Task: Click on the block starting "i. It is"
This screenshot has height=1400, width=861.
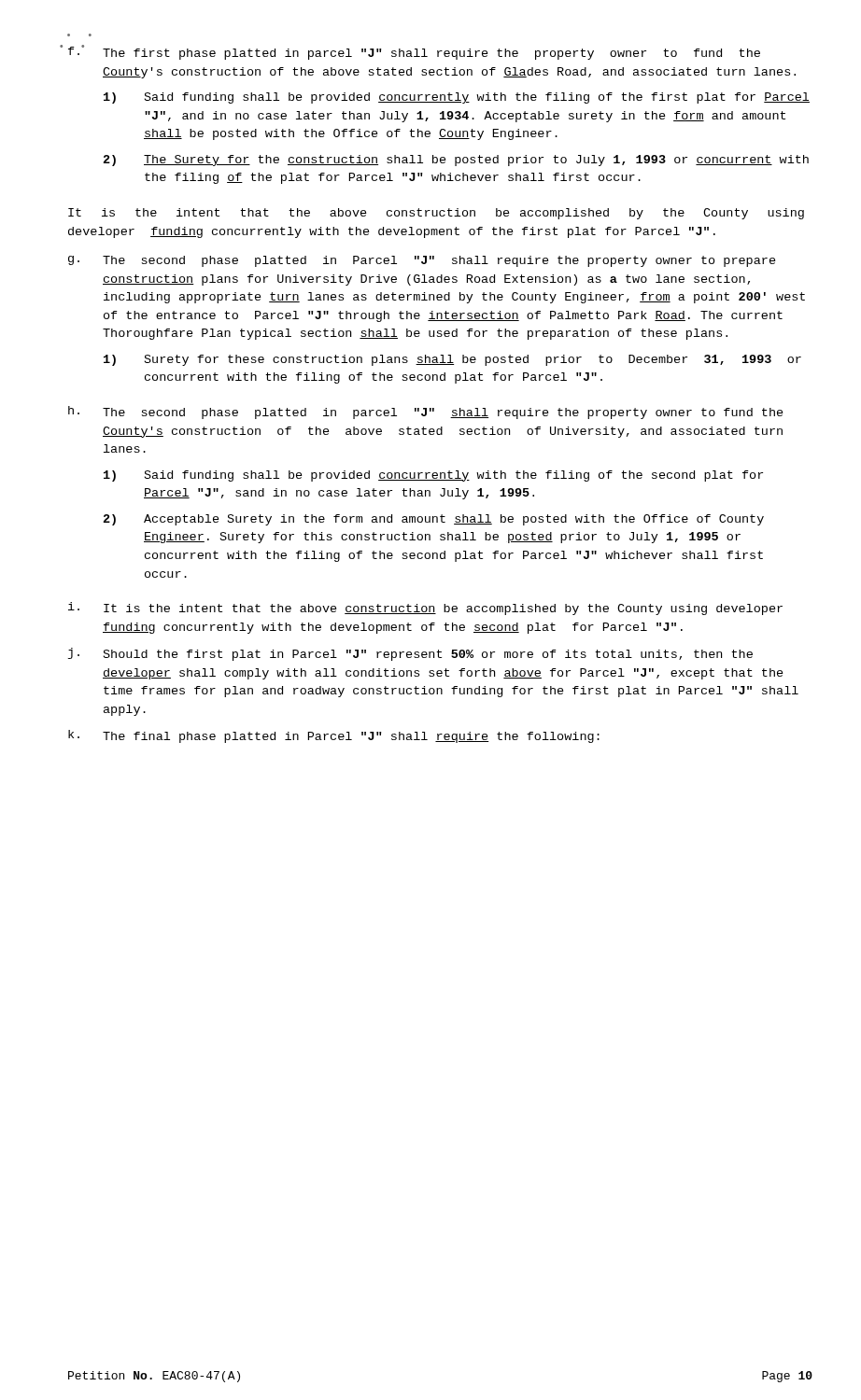Action: click(440, 618)
